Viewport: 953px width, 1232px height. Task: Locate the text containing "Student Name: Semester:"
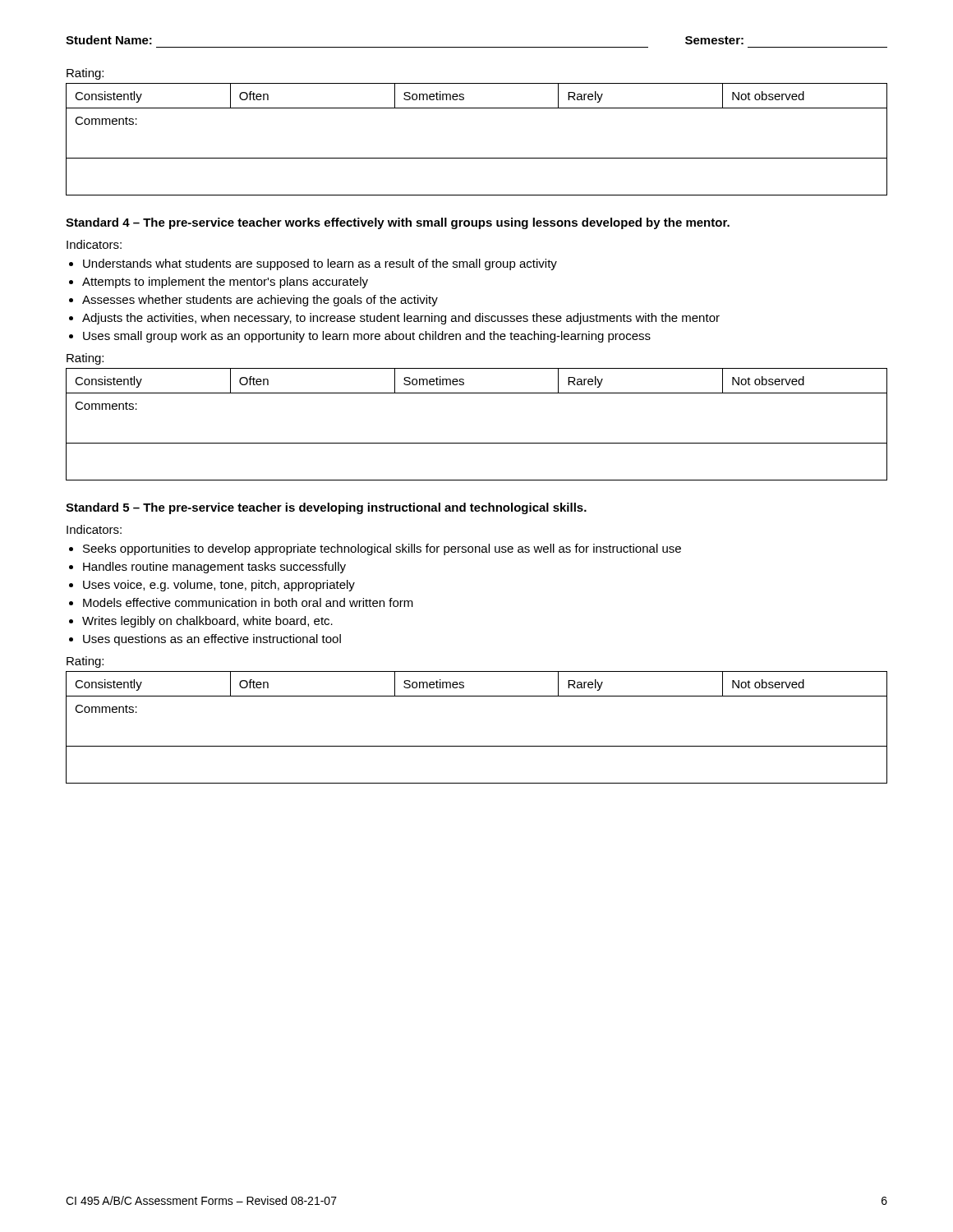(x=476, y=40)
